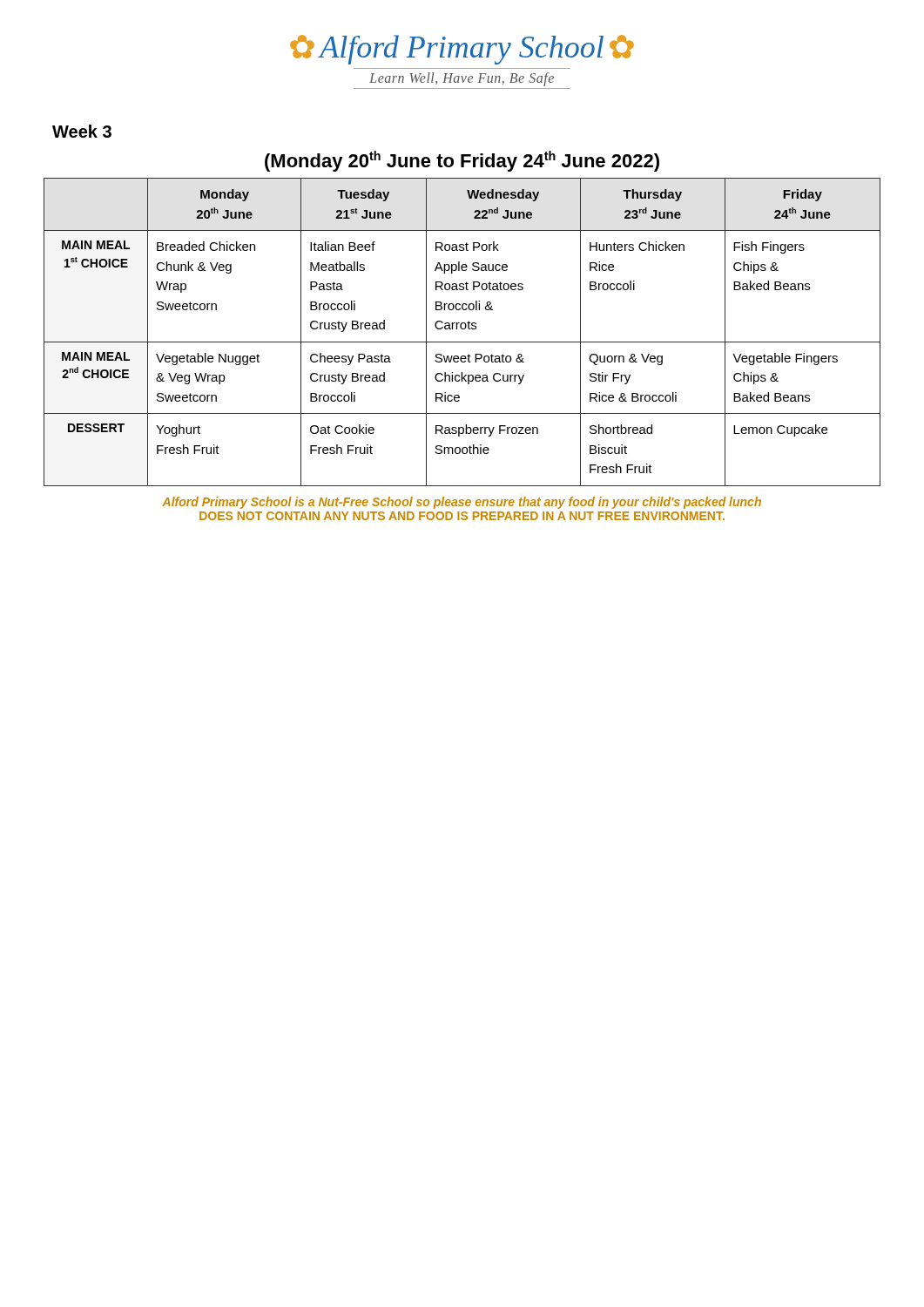The image size is (924, 1307).
Task: Click the passage that begins "Alford Primary School is a Nut-Free School"
Action: click(462, 509)
